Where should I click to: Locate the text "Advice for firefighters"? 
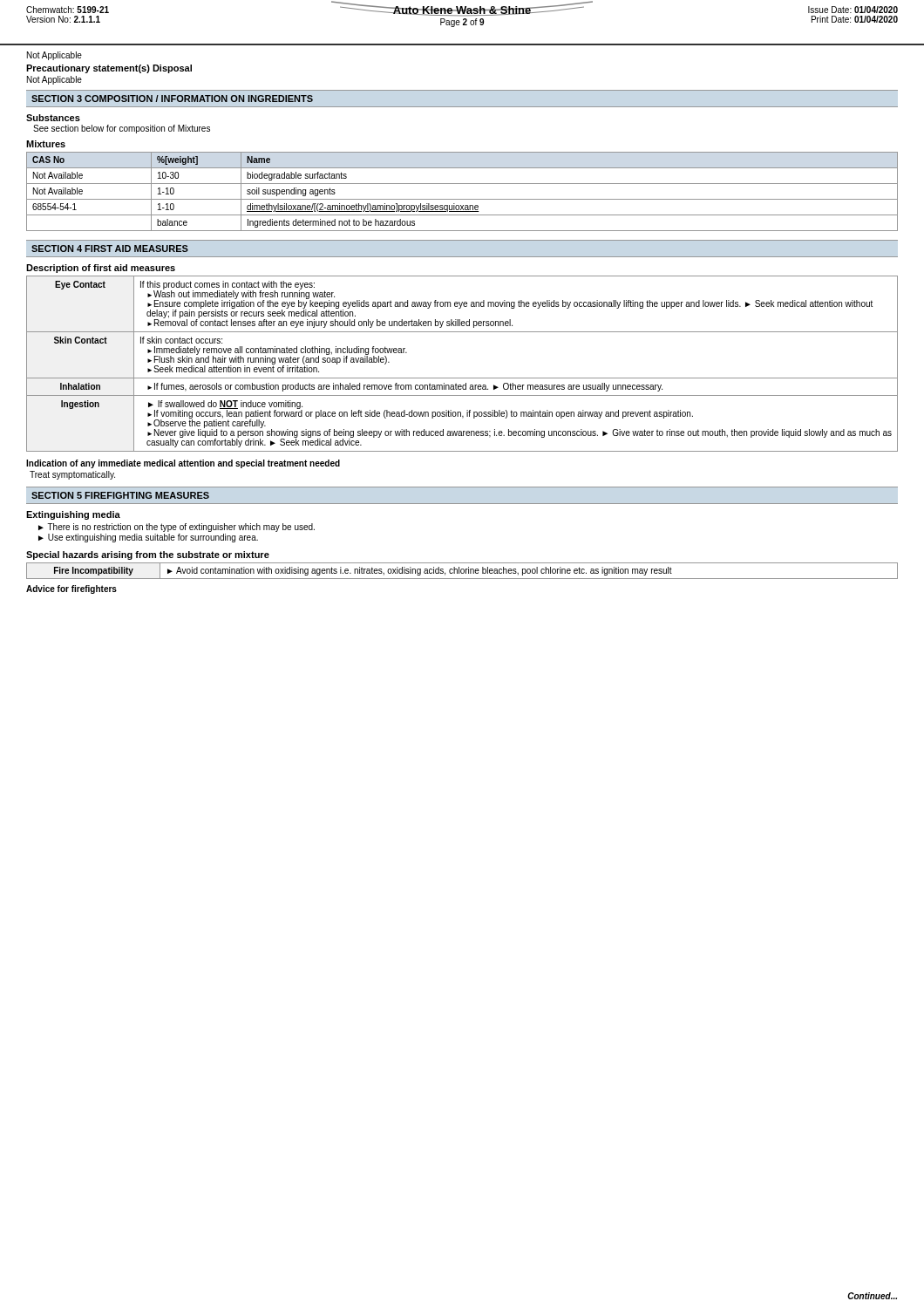pyautogui.click(x=71, y=589)
